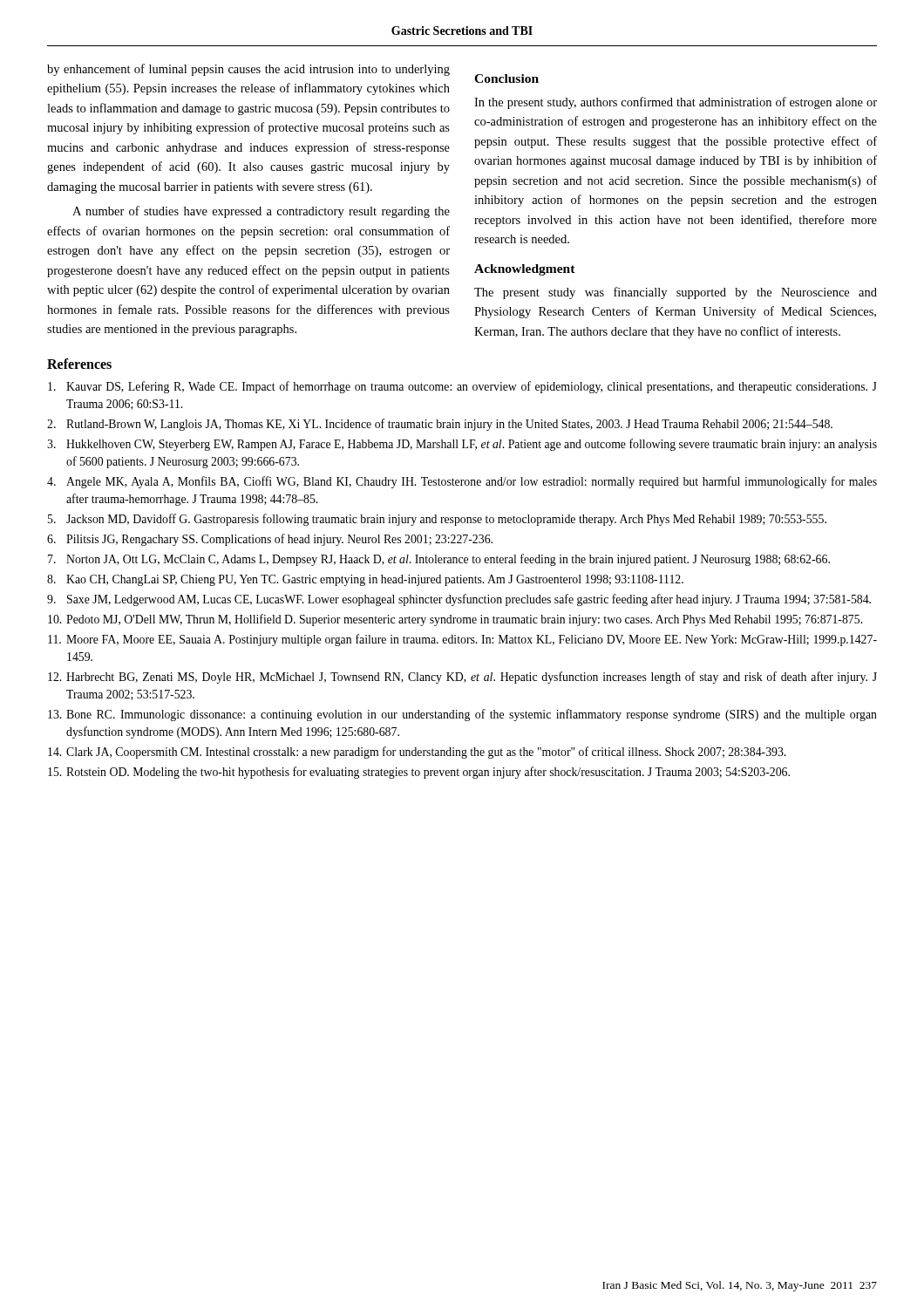Select the block starting "by enhancement of luminal pepsin causes"
Image resolution: width=924 pixels, height=1308 pixels.
(248, 199)
